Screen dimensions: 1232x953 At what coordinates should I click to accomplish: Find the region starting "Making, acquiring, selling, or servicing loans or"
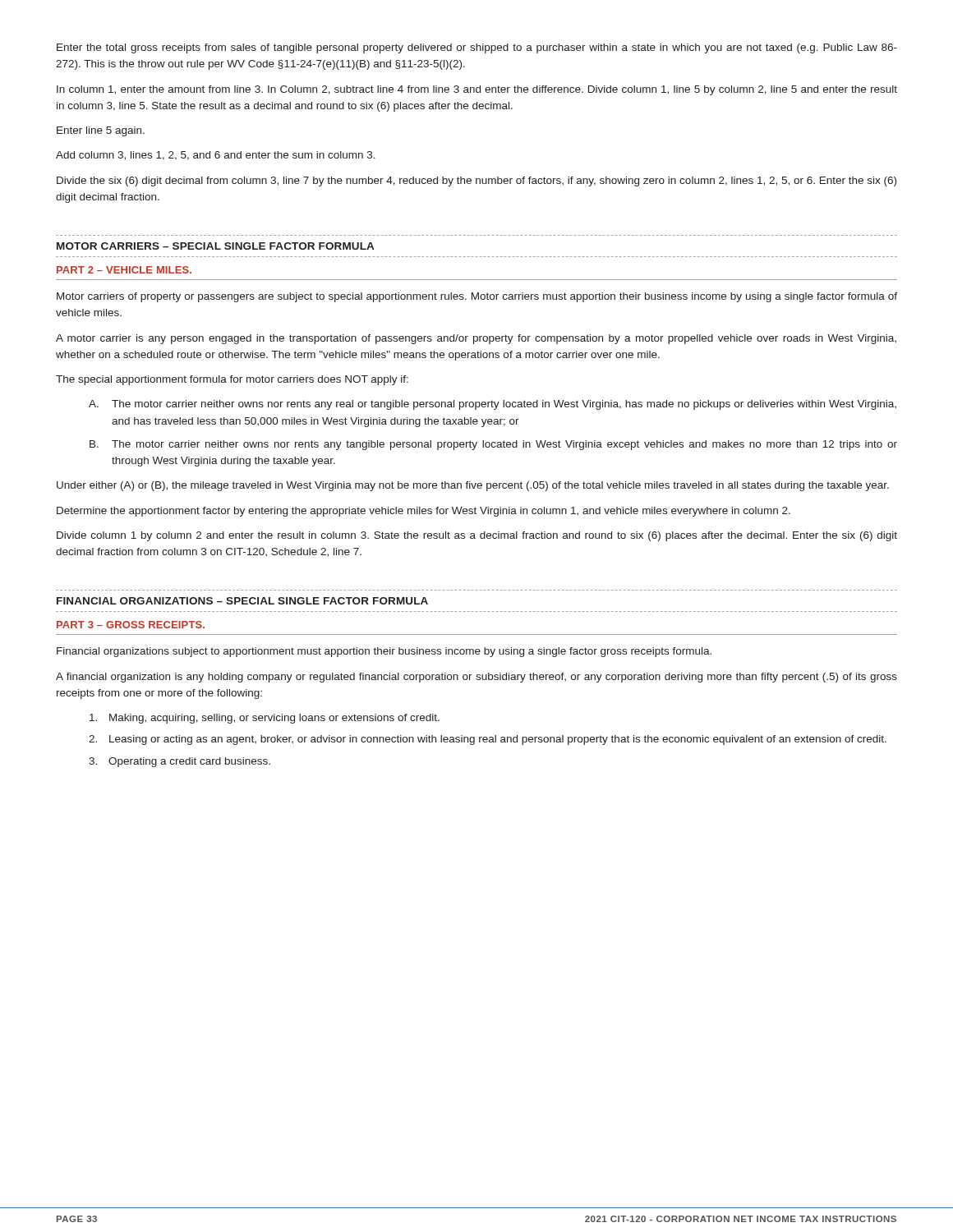point(264,718)
